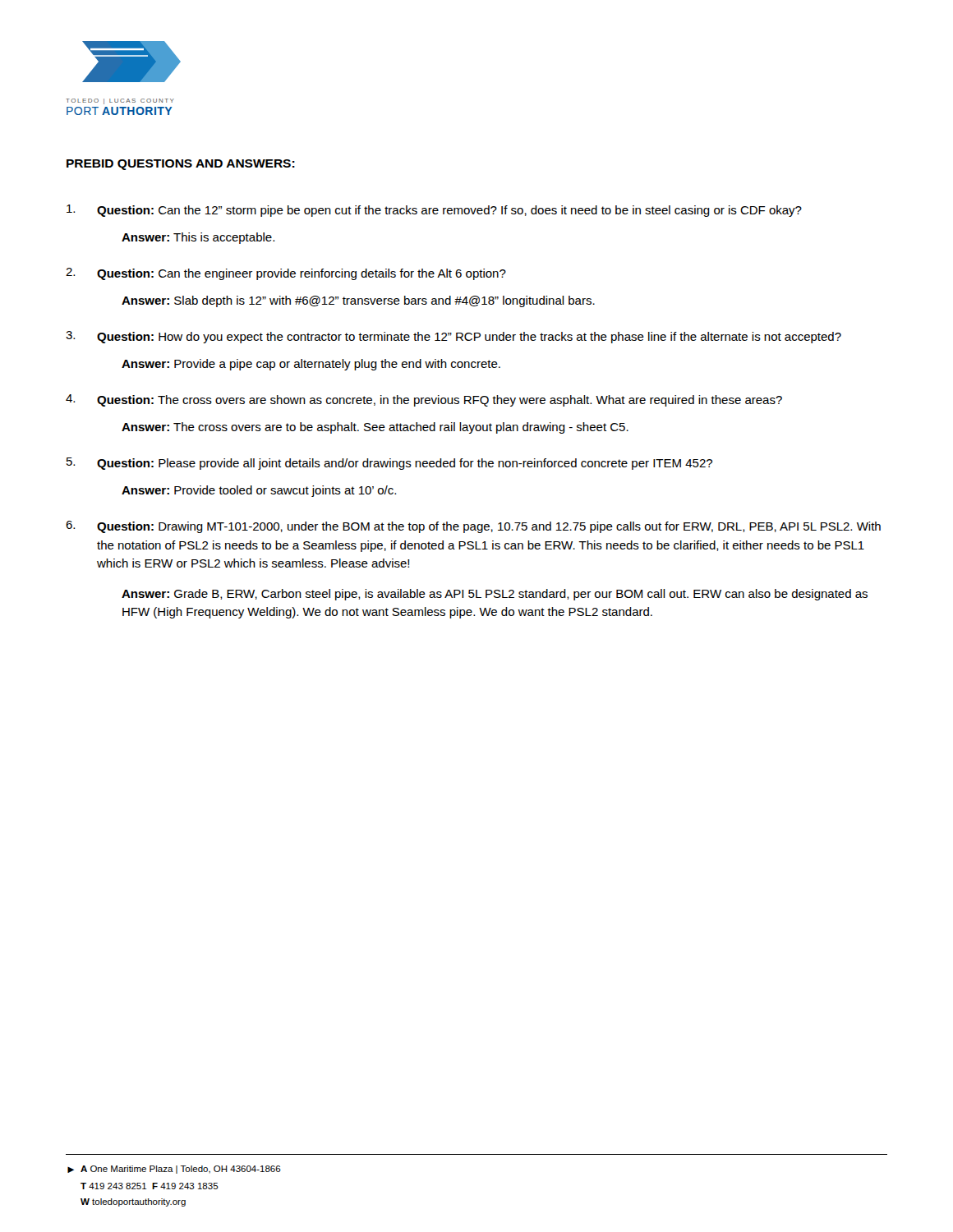953x1232 pixels.
Task: Locate the list item containing "Question: Can the 12”"
Action: pos(434,211)
